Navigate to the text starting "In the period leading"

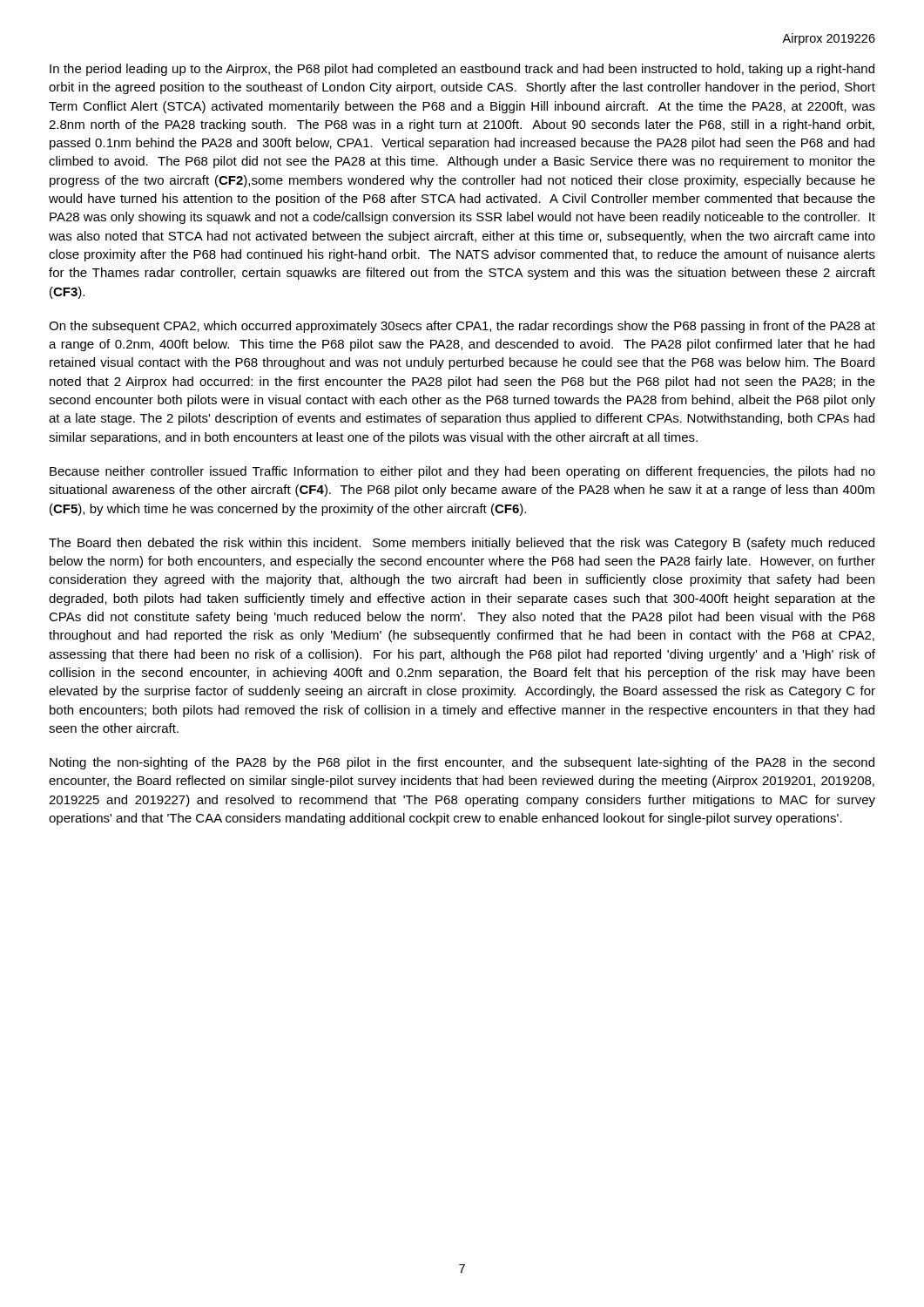tap(462, 180)
